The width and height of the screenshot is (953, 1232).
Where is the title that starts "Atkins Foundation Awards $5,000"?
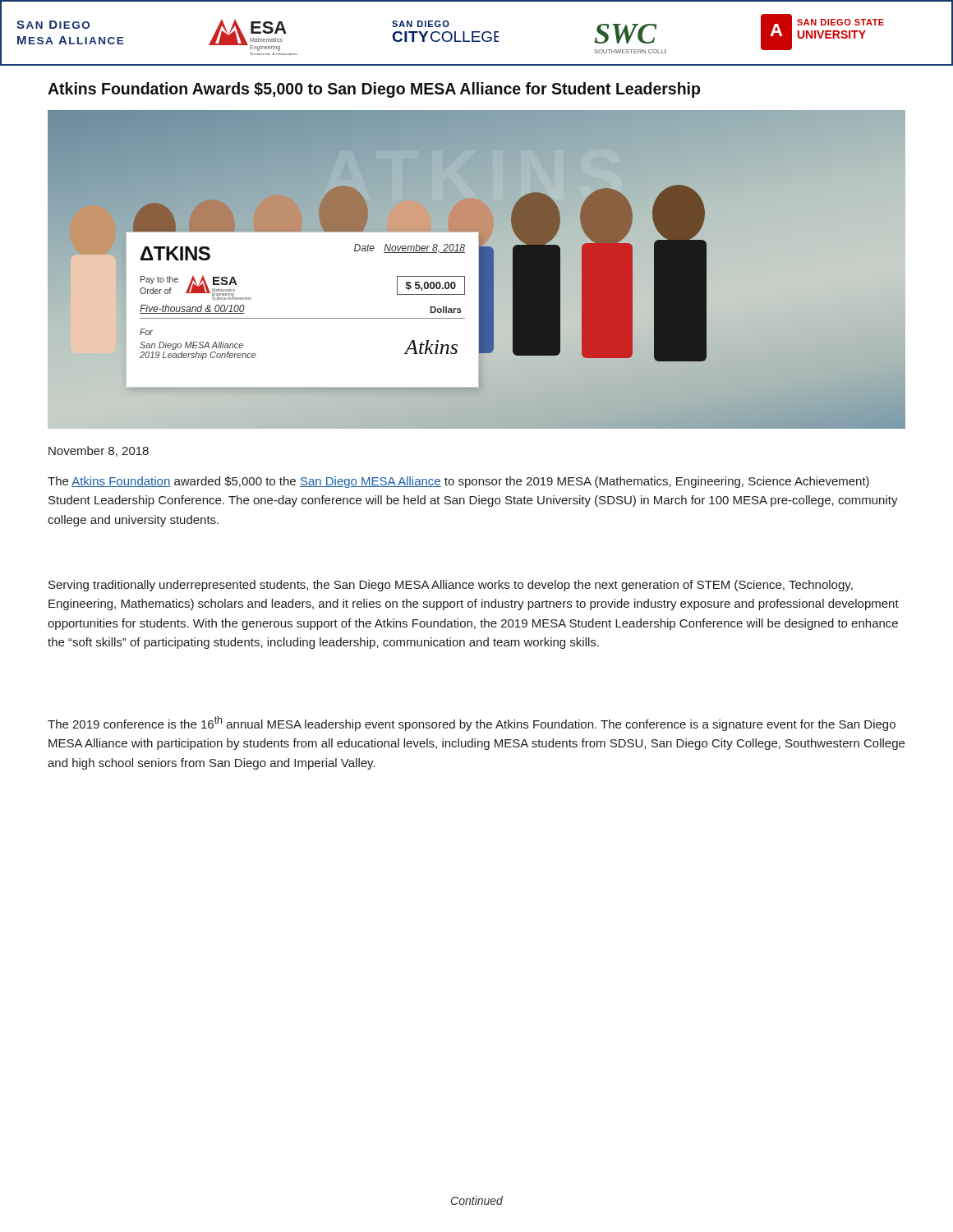[x=374, y=89]
